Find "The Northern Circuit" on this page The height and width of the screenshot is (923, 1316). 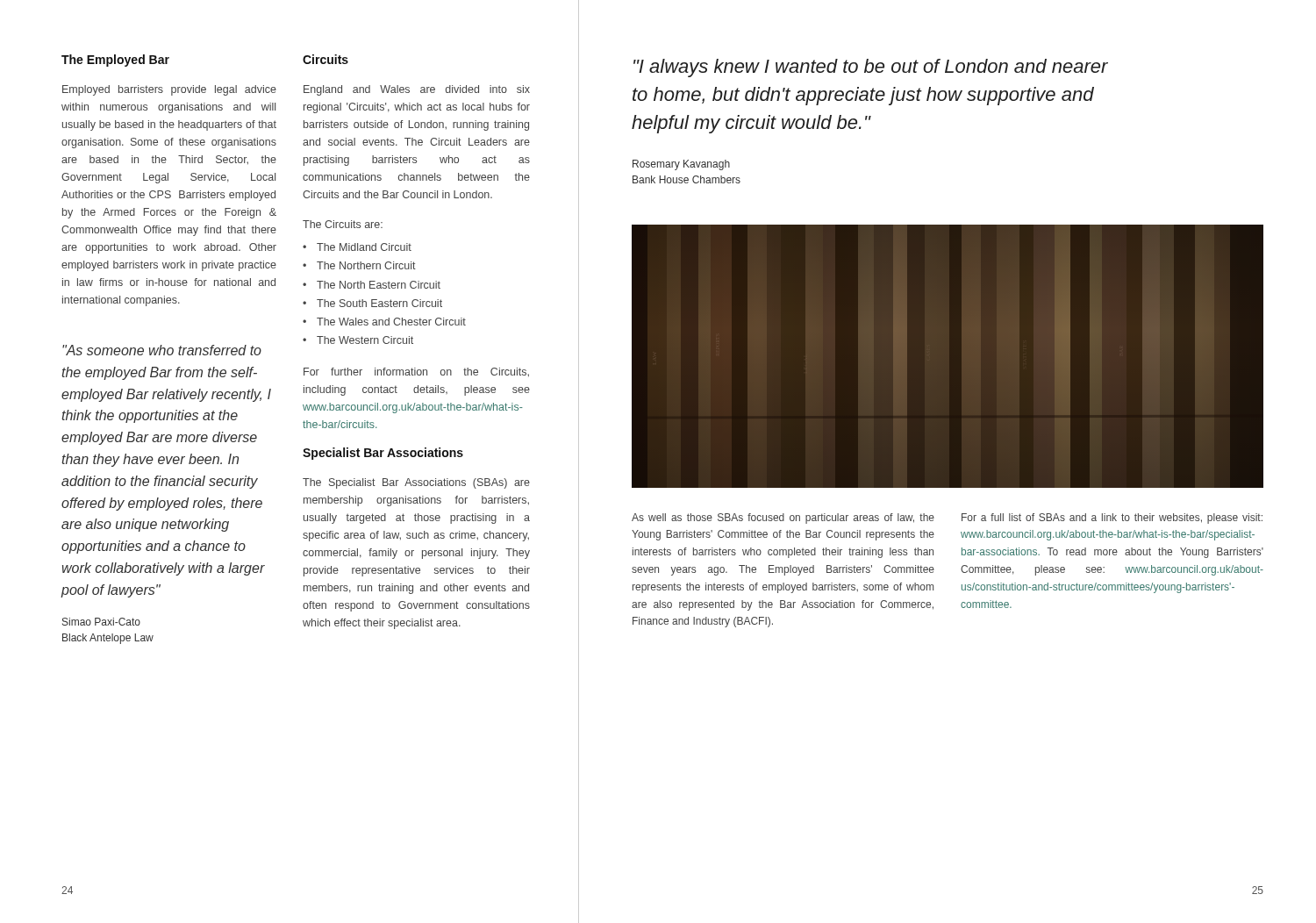366,266
